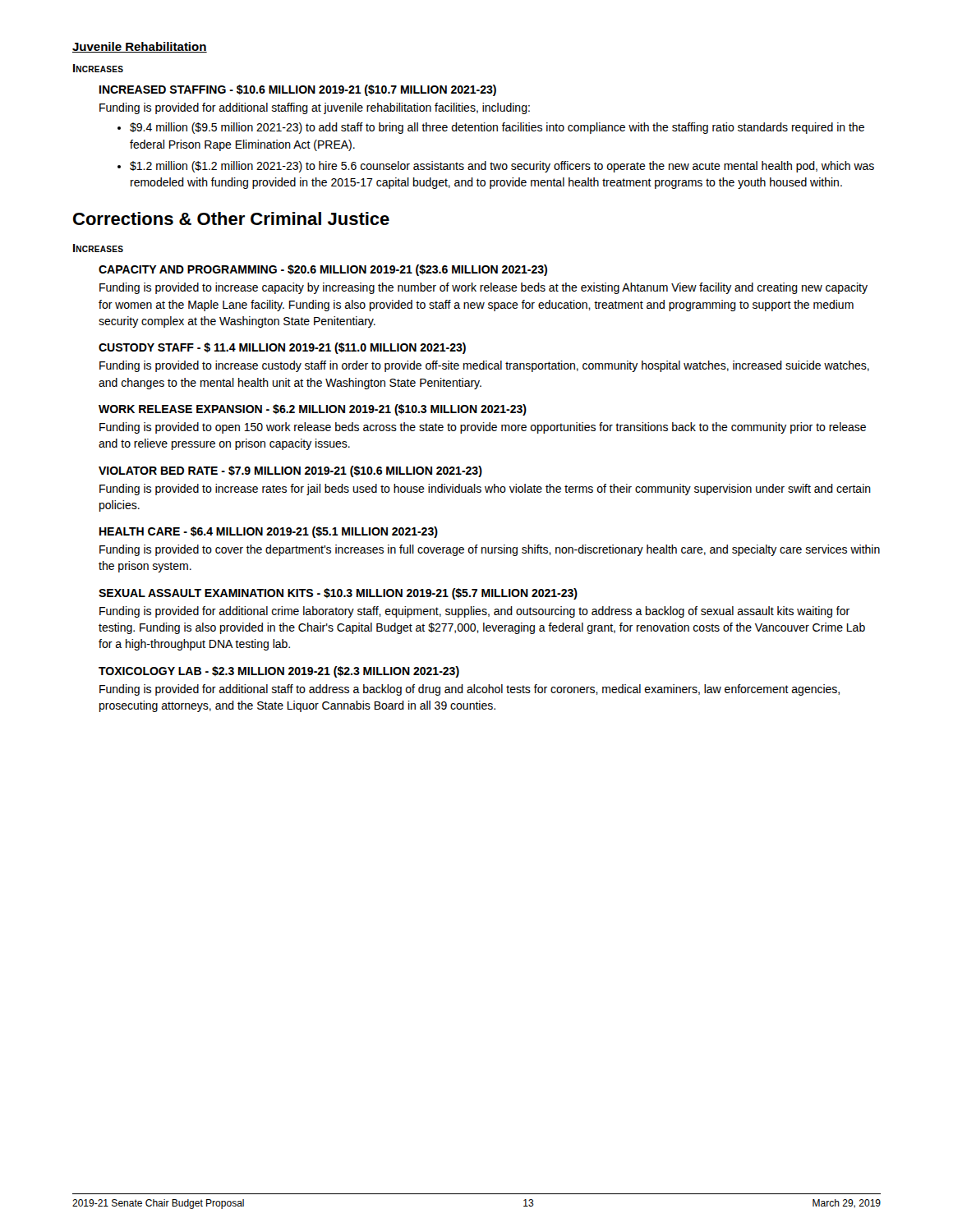Where is the passage that starts "Funding is provided to open 150 work release"?

(x=476, y=436)
